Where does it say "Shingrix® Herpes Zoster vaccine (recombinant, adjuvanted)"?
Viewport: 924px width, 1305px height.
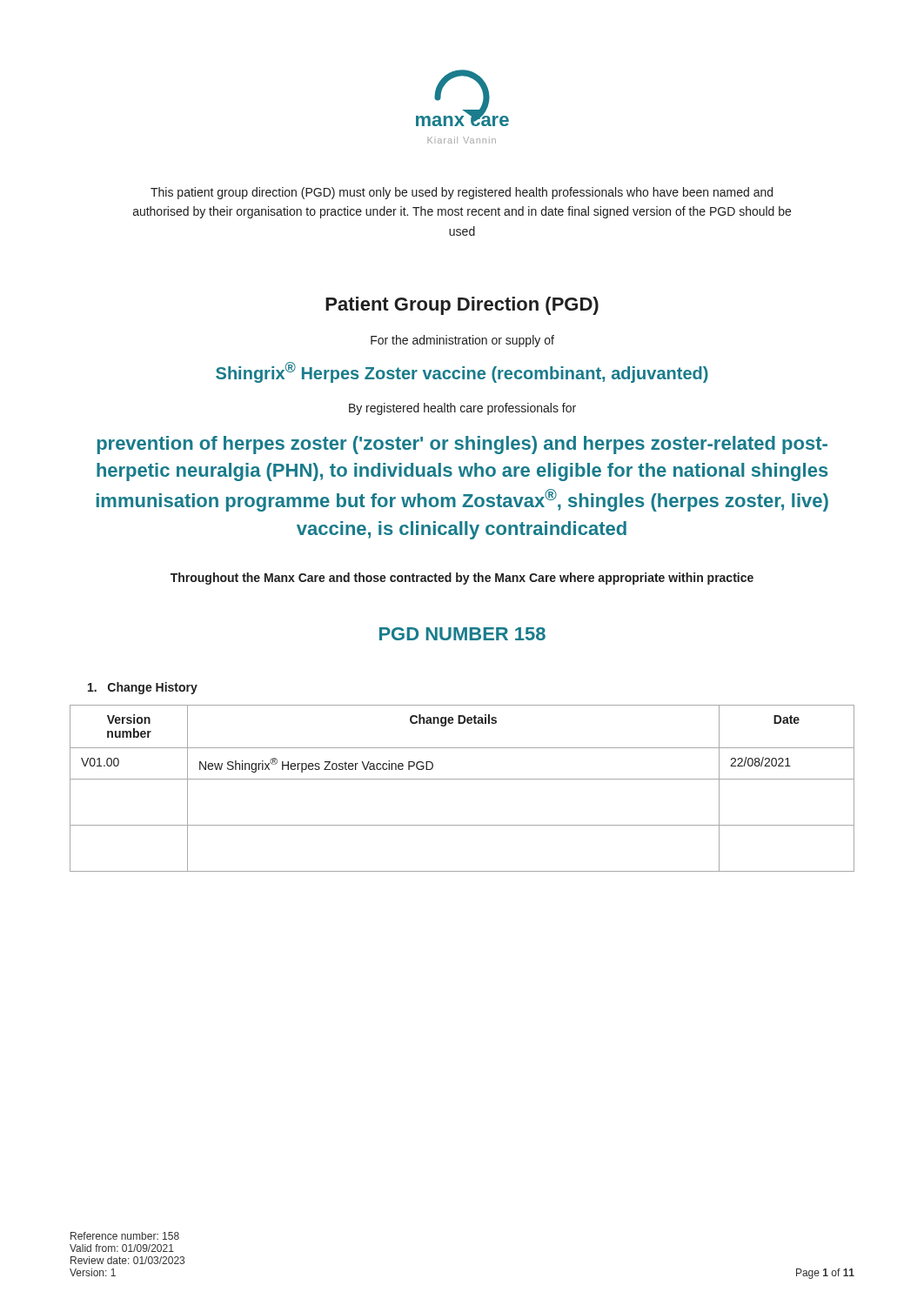[462, 371]
